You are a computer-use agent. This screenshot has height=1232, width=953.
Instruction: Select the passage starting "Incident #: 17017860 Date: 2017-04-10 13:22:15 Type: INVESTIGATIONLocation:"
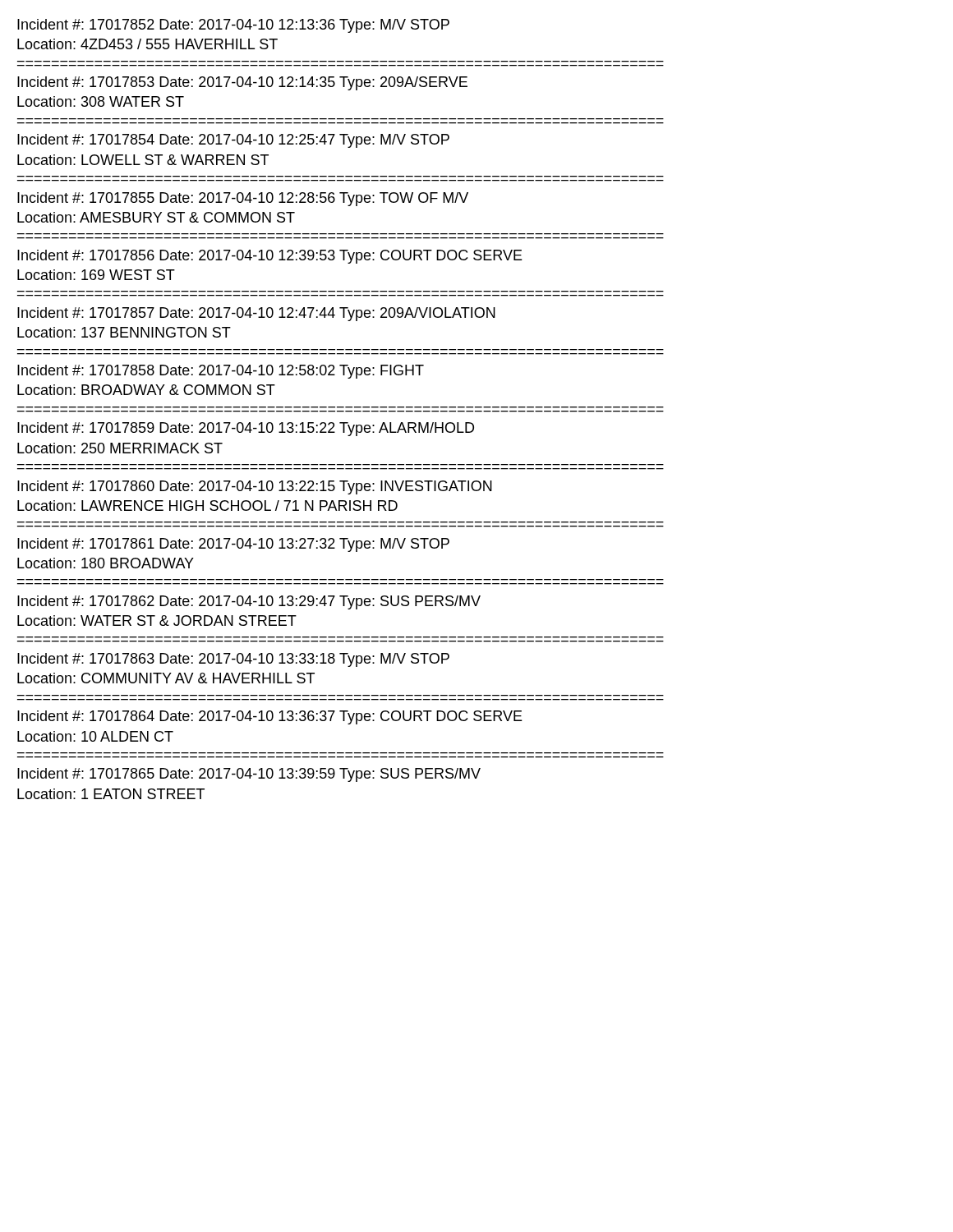(x=476, y=496)
